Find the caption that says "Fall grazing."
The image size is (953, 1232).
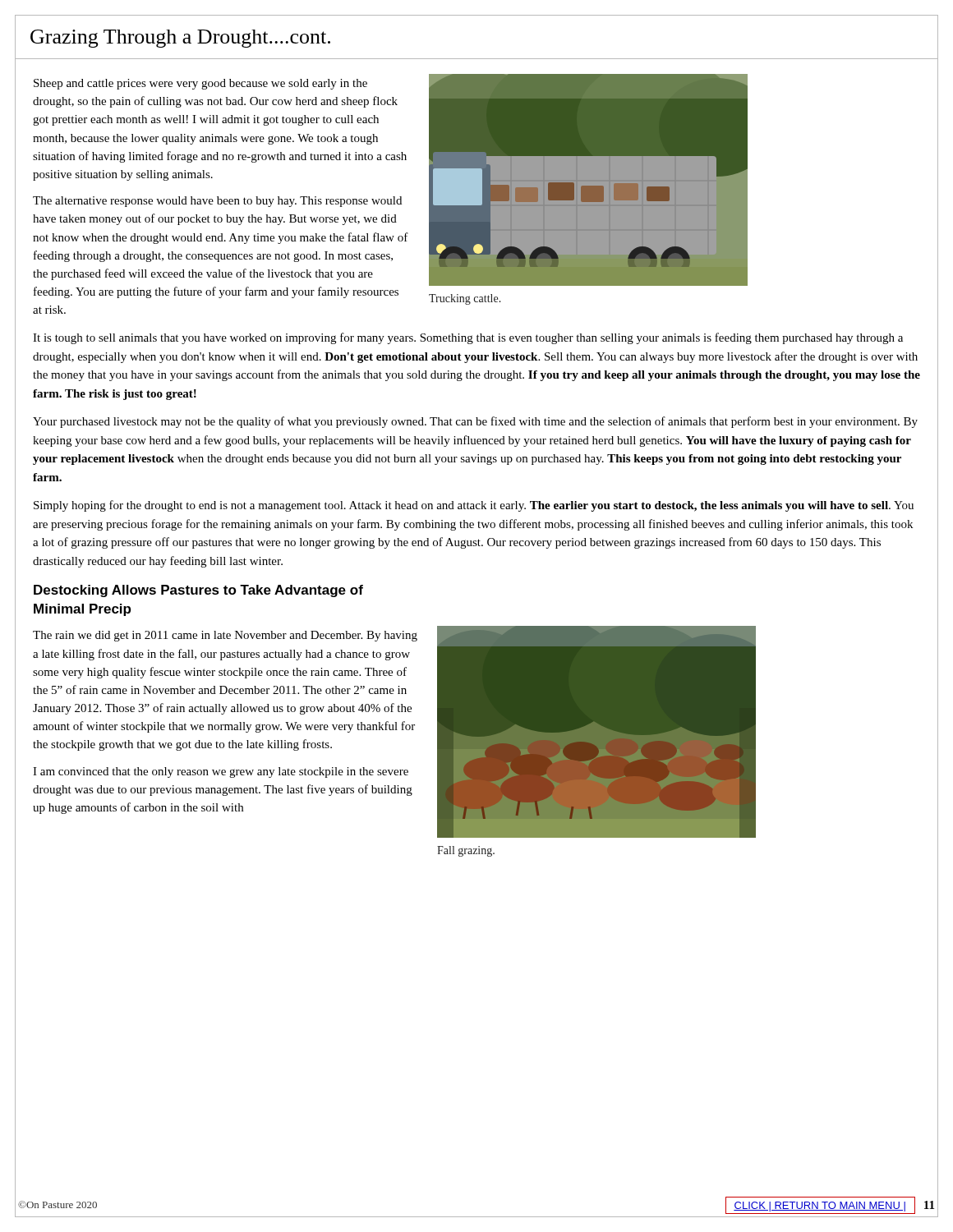click(x=466, y=851)
